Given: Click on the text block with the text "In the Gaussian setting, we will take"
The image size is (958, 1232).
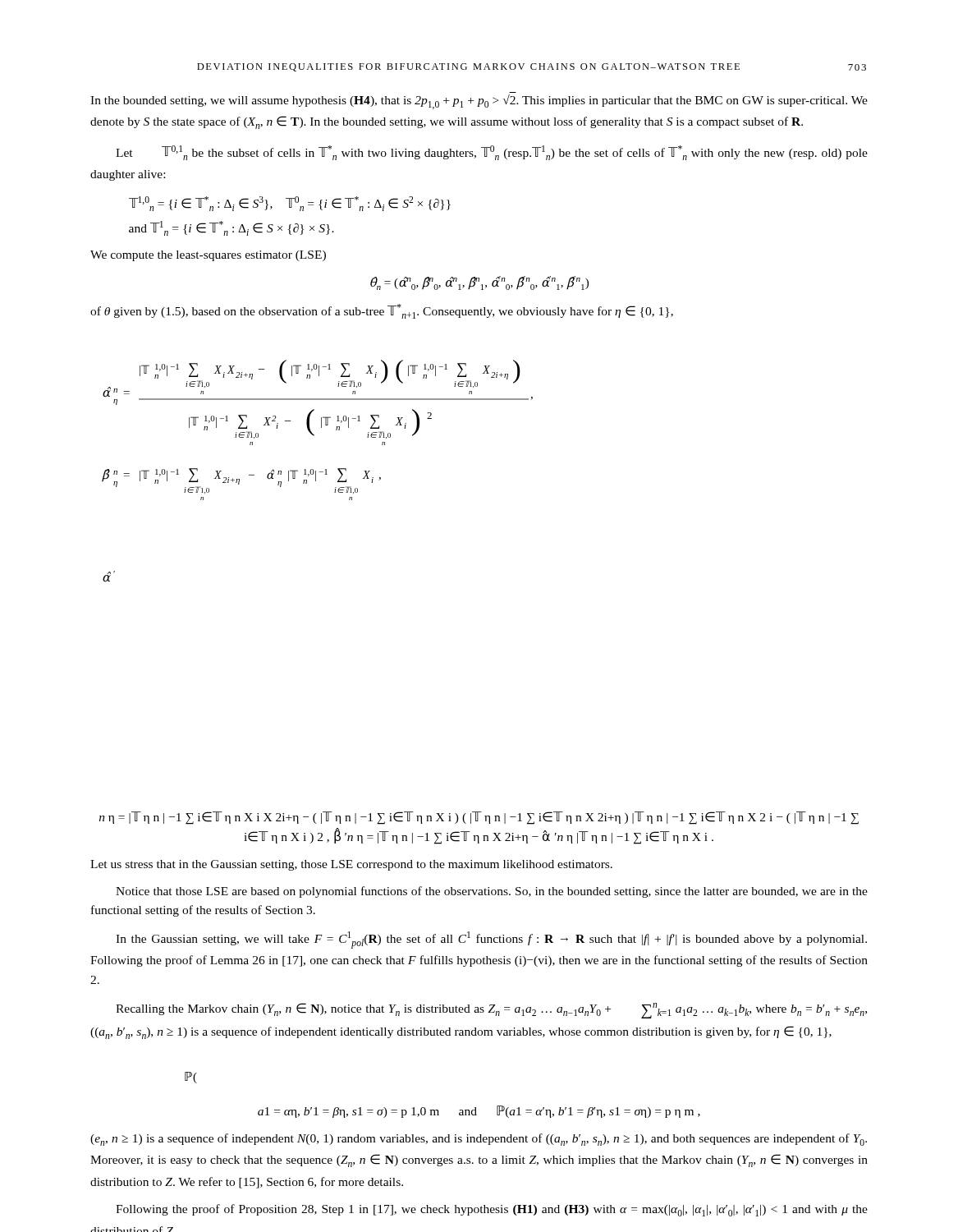Looking at the screenshot, I should [479, 958].
